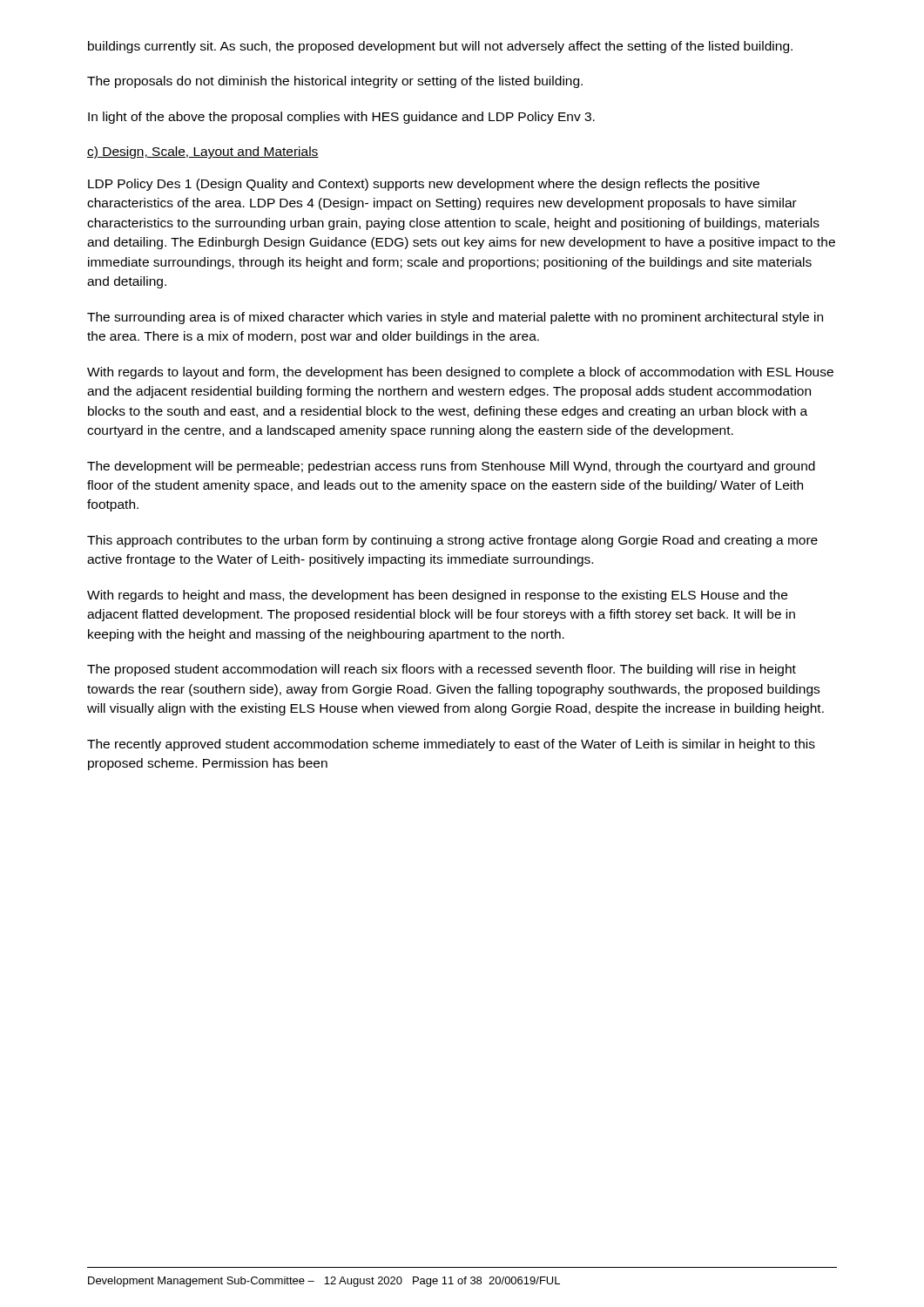
Task: Find the passage starting "LDP Policy Des 1 (Design"
Action: pyautogui.click(x=461, y=232)
